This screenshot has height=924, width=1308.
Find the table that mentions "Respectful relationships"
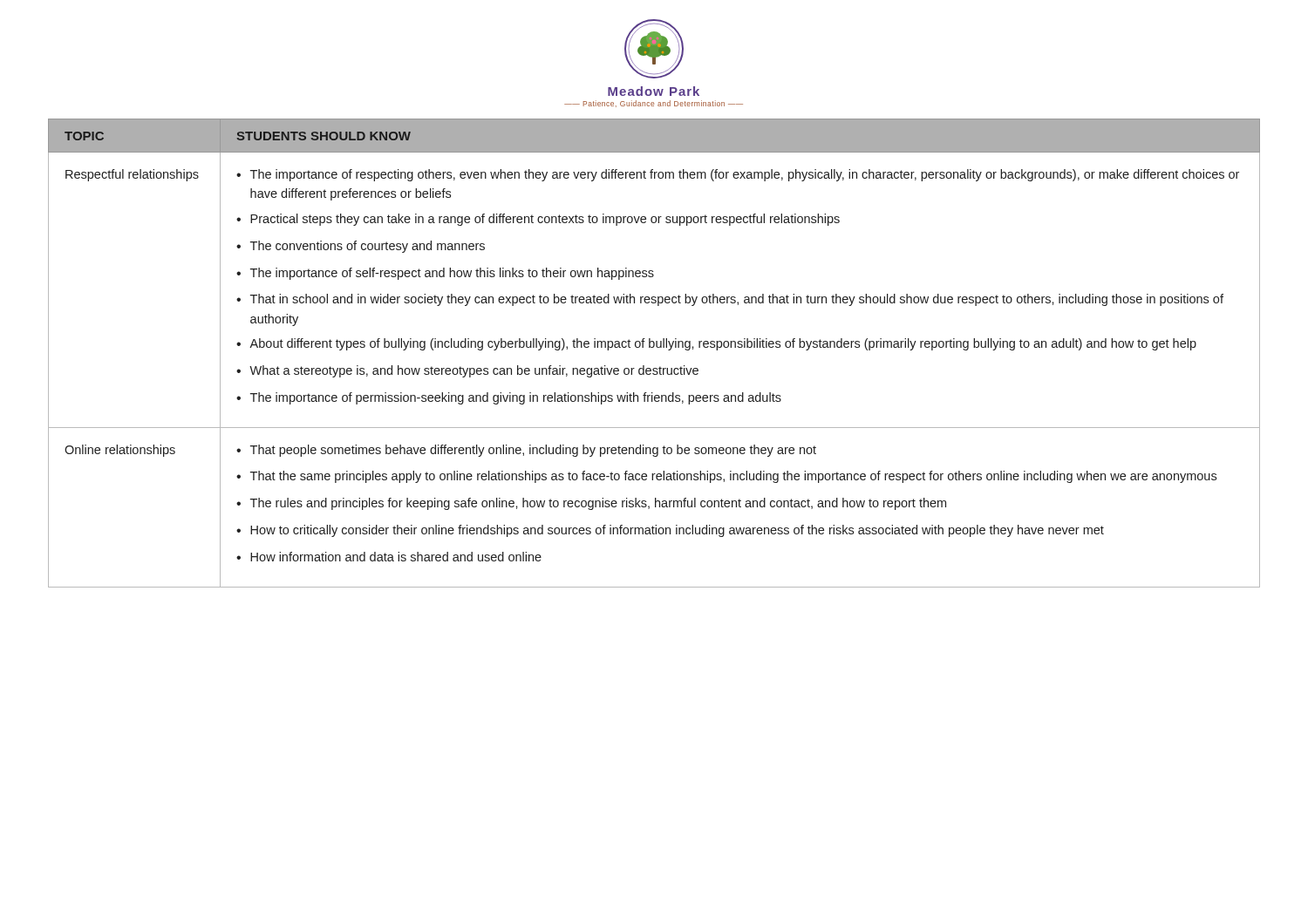click(654, 353)
